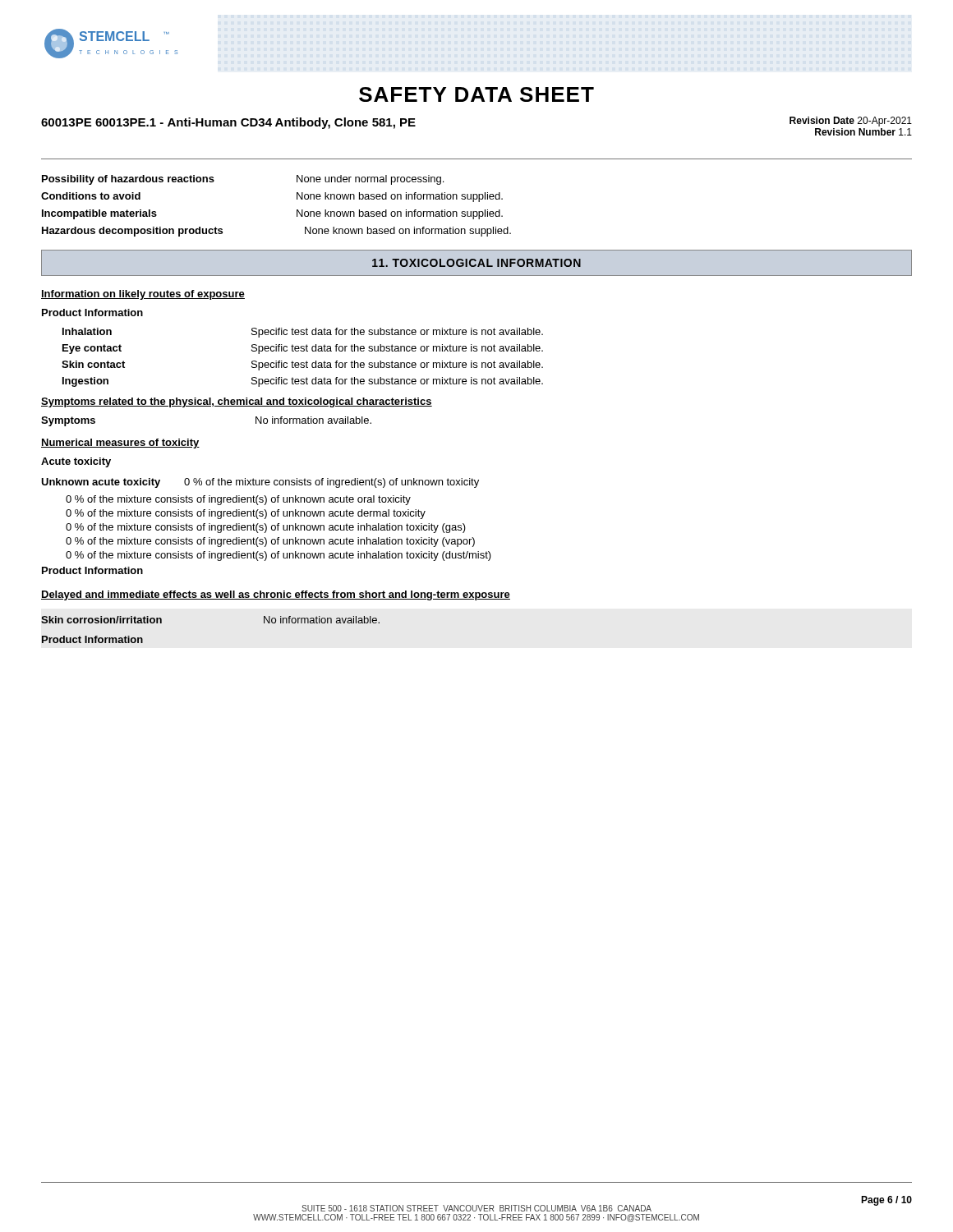Select the title that says "SAFETY DATA SHEET"
Image resolution: width=953 pixels, height=1232 pixels.
pos(476,94)
